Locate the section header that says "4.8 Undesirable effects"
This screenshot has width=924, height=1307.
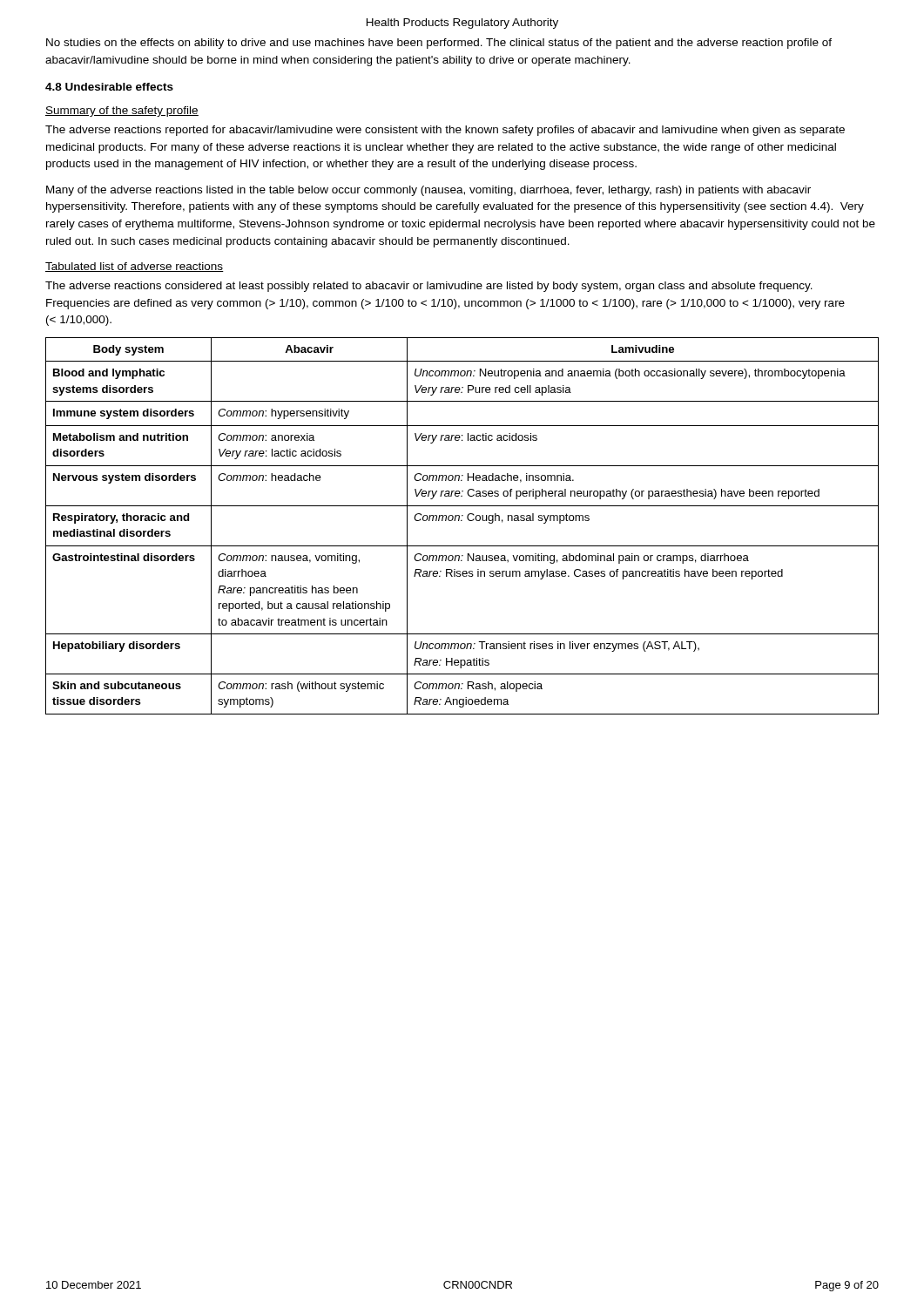(109, 87)
